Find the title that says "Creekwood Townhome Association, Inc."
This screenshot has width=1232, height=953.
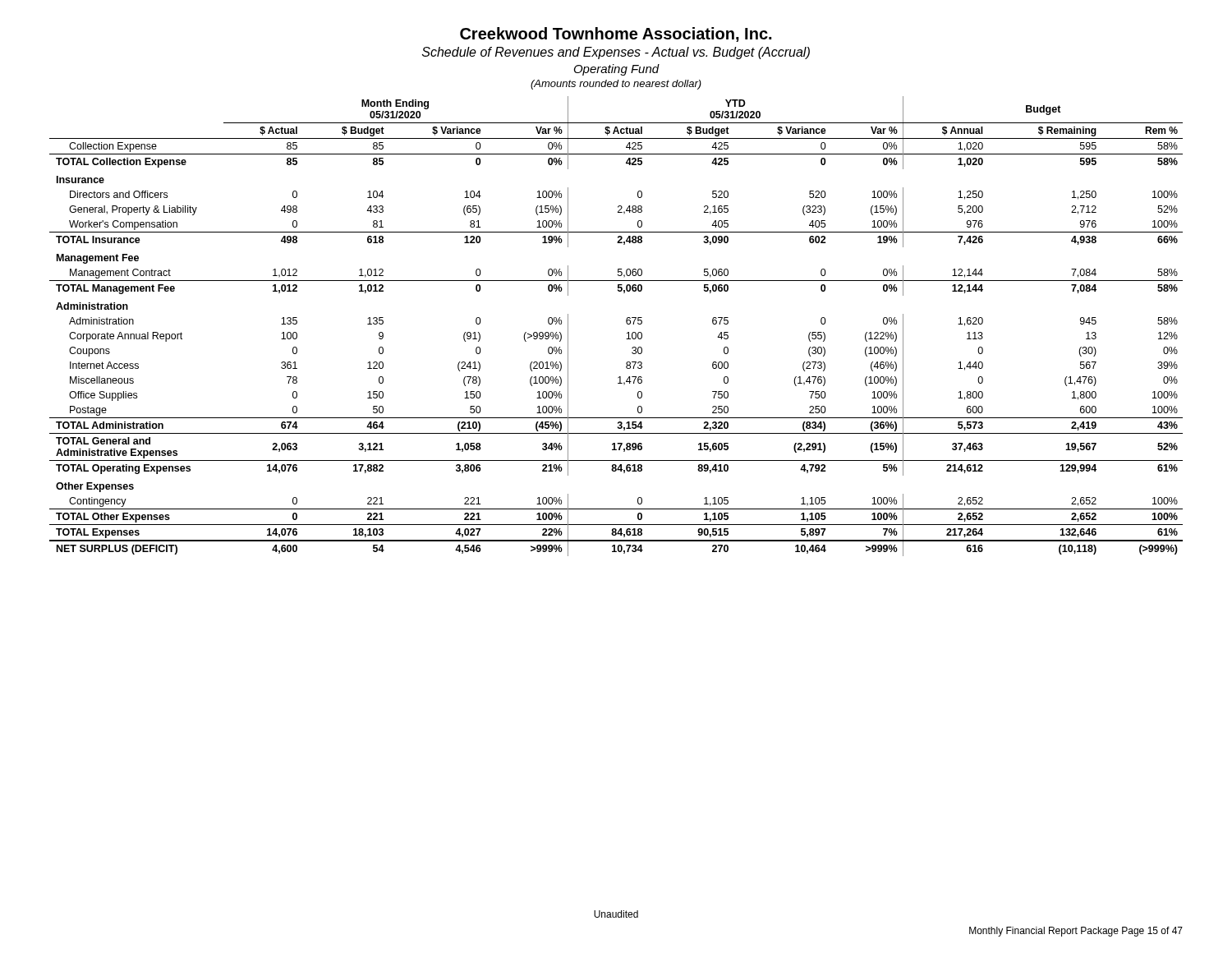616,34
